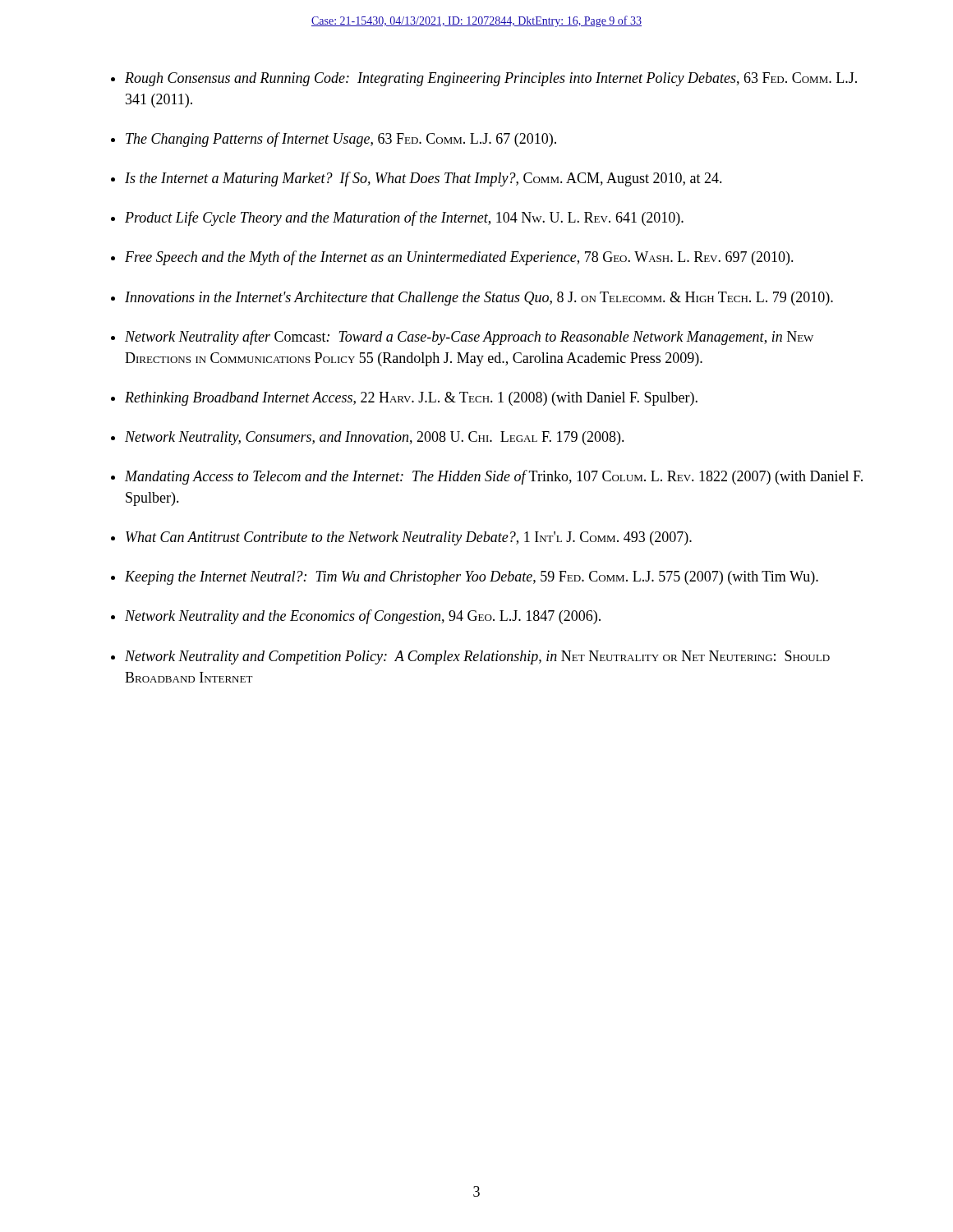Screen dimensions: 1232x953
Task: Click on the element starting "Keeping the Internet Neutral?: Tim Wu and Christopher"
Action: point(472,577)
